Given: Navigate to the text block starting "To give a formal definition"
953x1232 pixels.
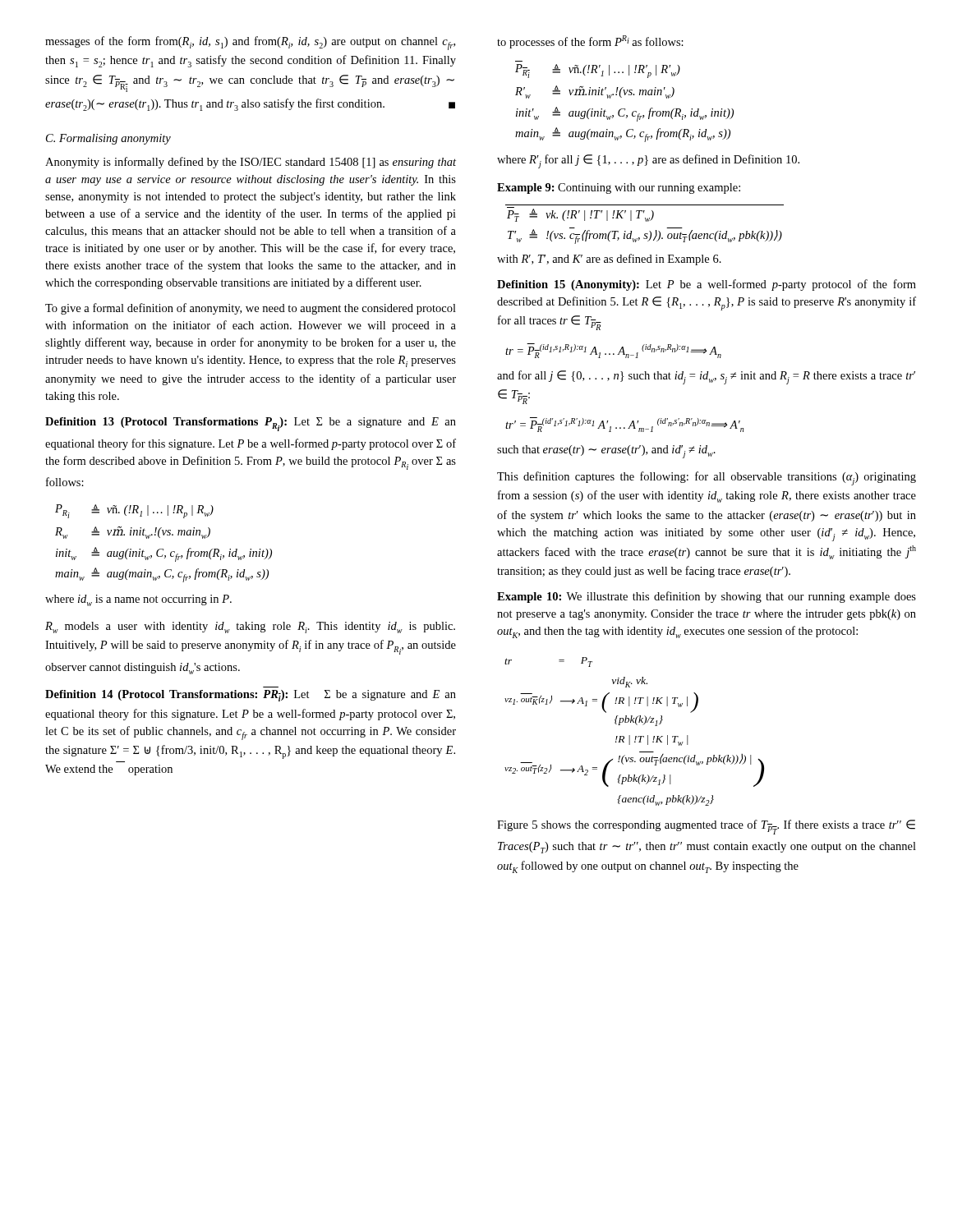Looking at the screenshot, I should [251, 352].
